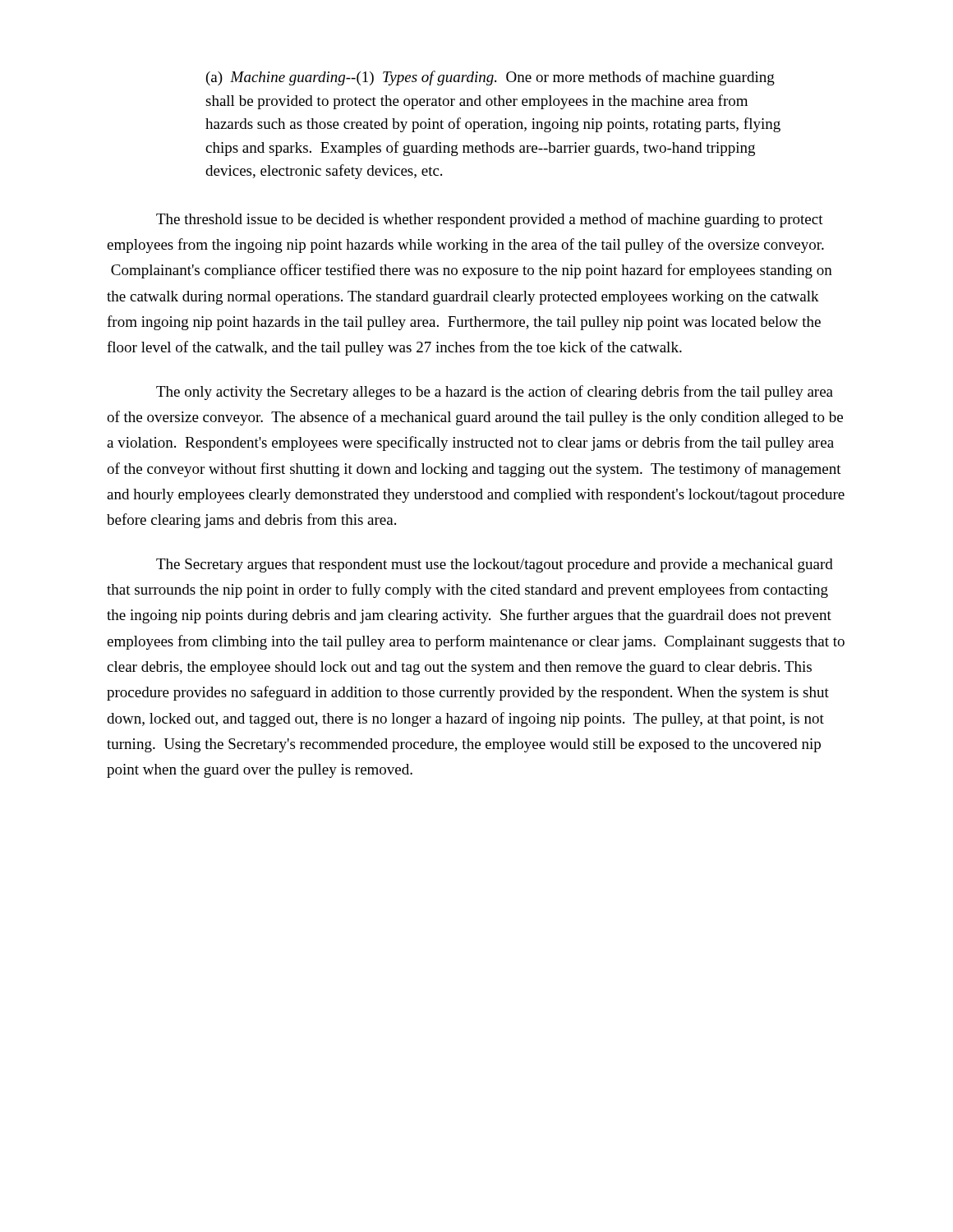Viewport: 953px width, 1232px height.
Task: Find the block on this page that starts "(a) Machine guarding--(1) Types of"
Action: [x=493, y=124]
